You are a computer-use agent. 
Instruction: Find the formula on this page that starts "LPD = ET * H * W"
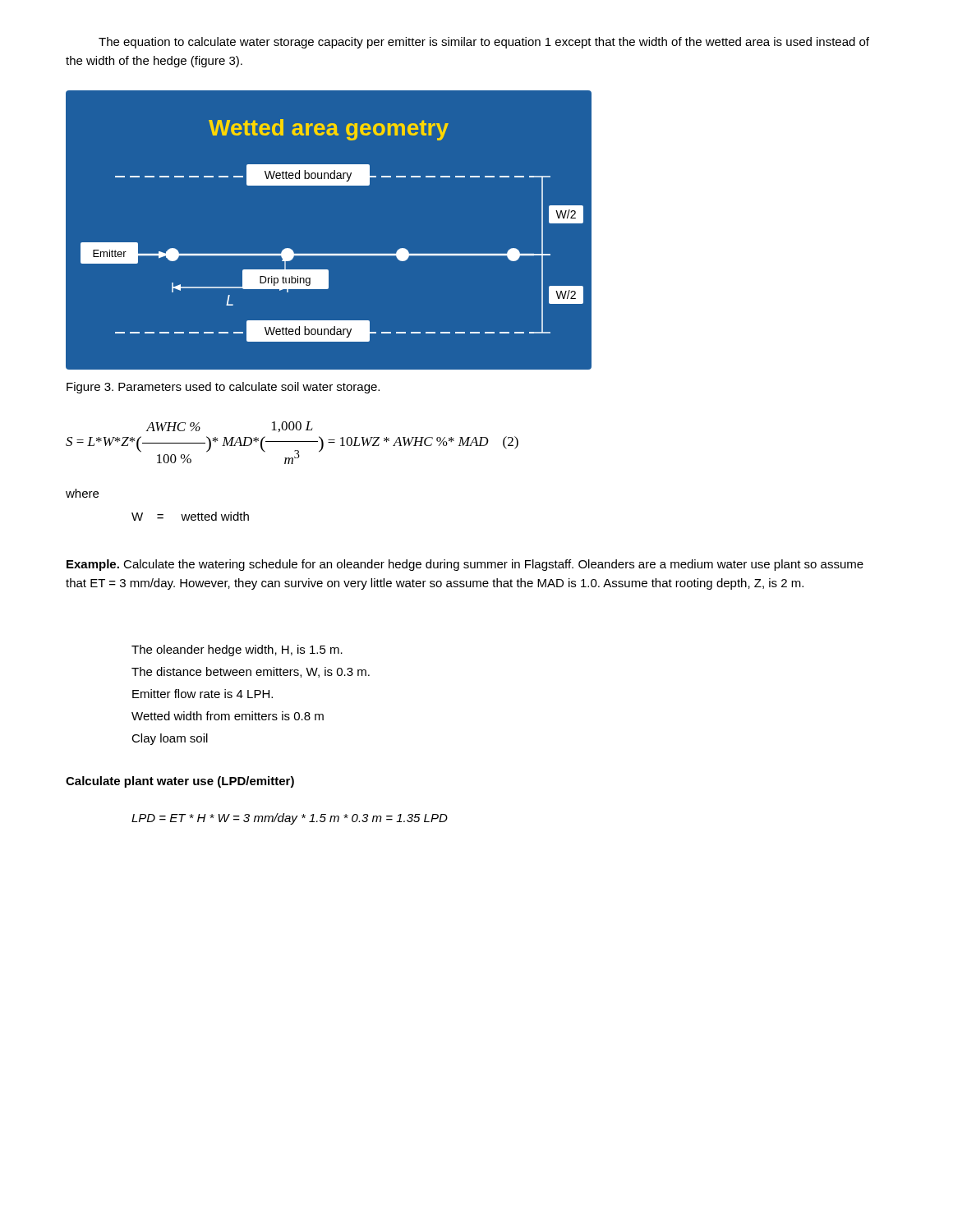[289, 818]
